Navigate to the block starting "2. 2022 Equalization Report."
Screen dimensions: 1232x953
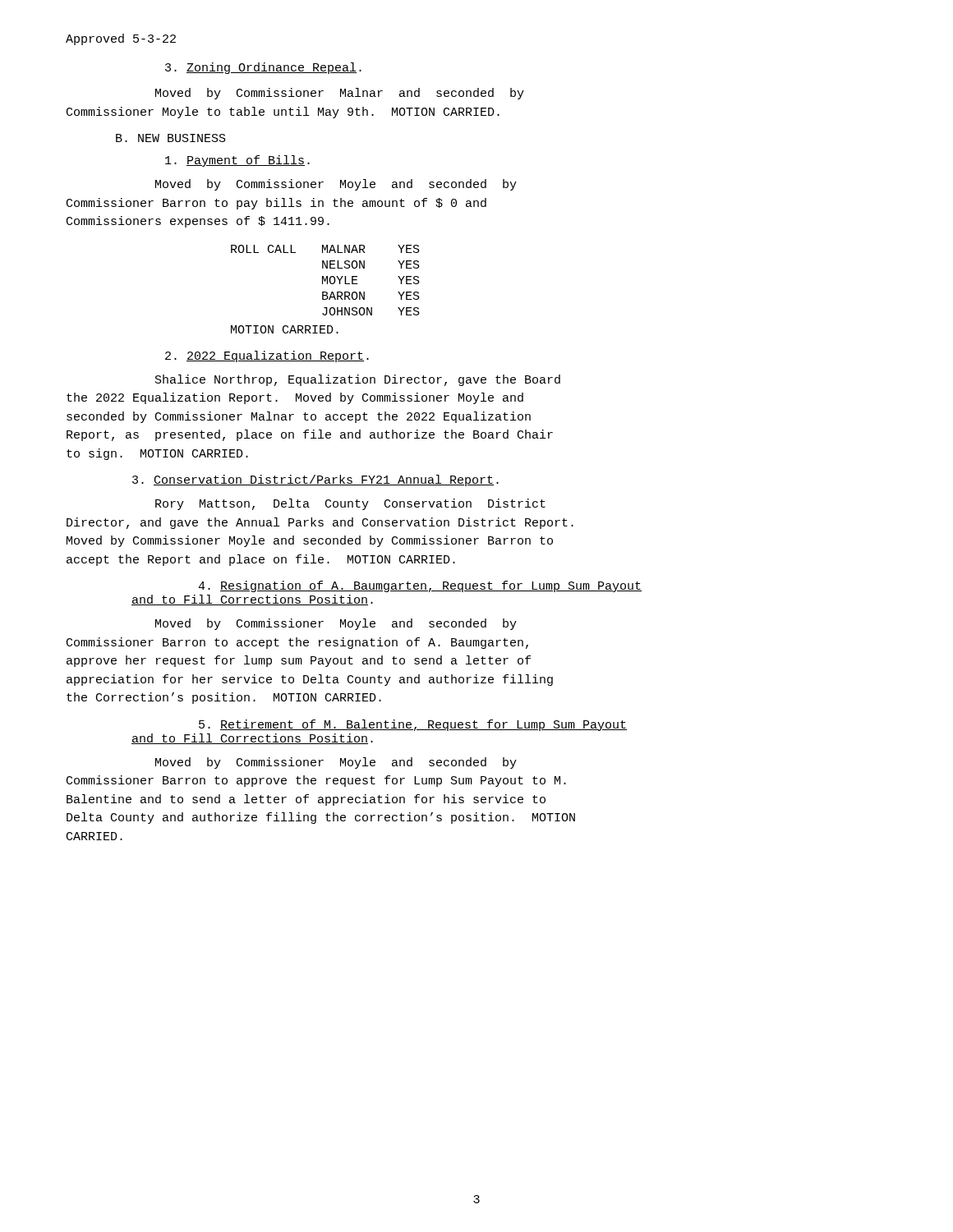[x=268, y=356]
